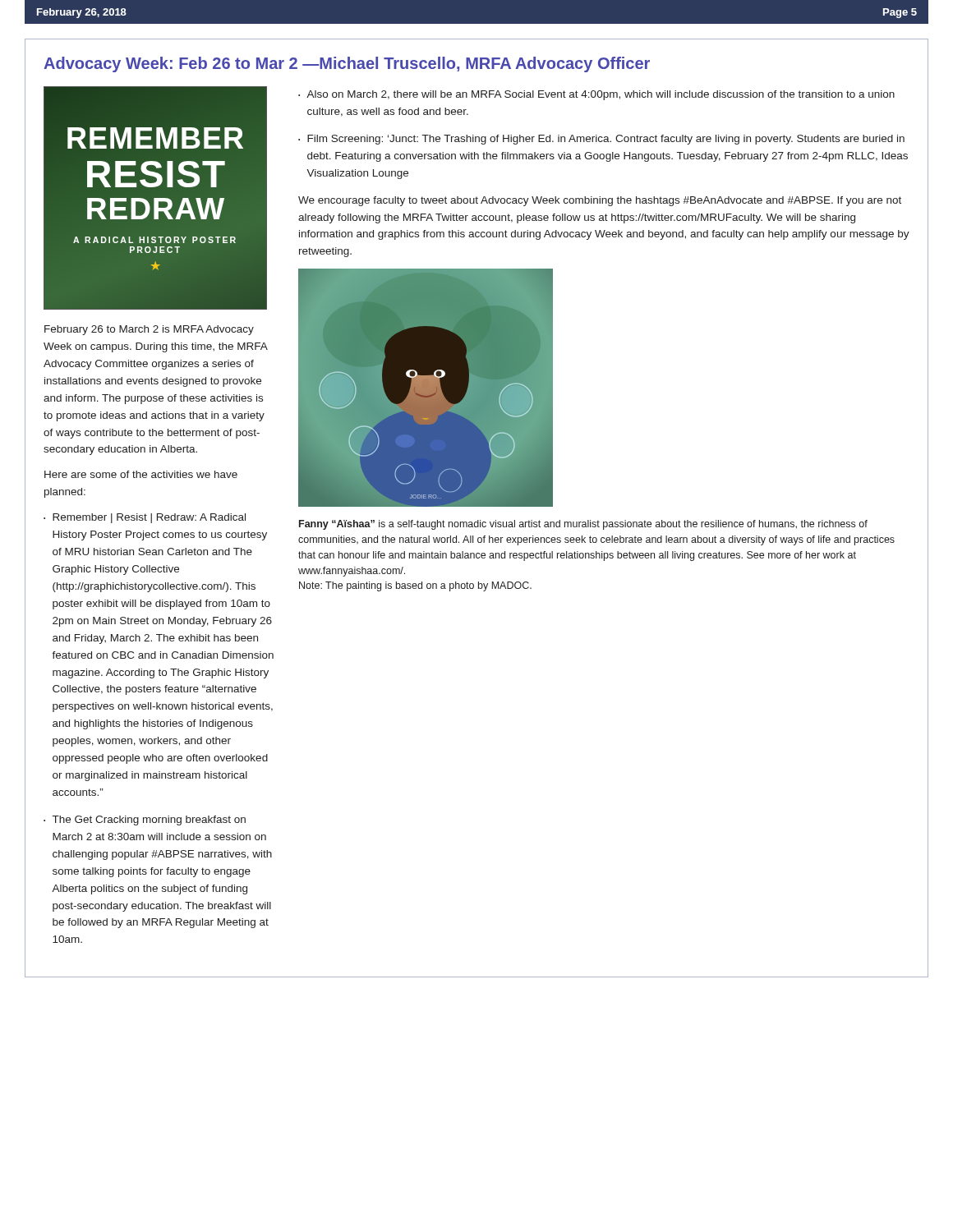Image resolution: width=953 pixels, height=1232 pixels.
Task: Locate the element starting "We encourage faculty to"
Action: pyautogui.click(x=604, y=225)
